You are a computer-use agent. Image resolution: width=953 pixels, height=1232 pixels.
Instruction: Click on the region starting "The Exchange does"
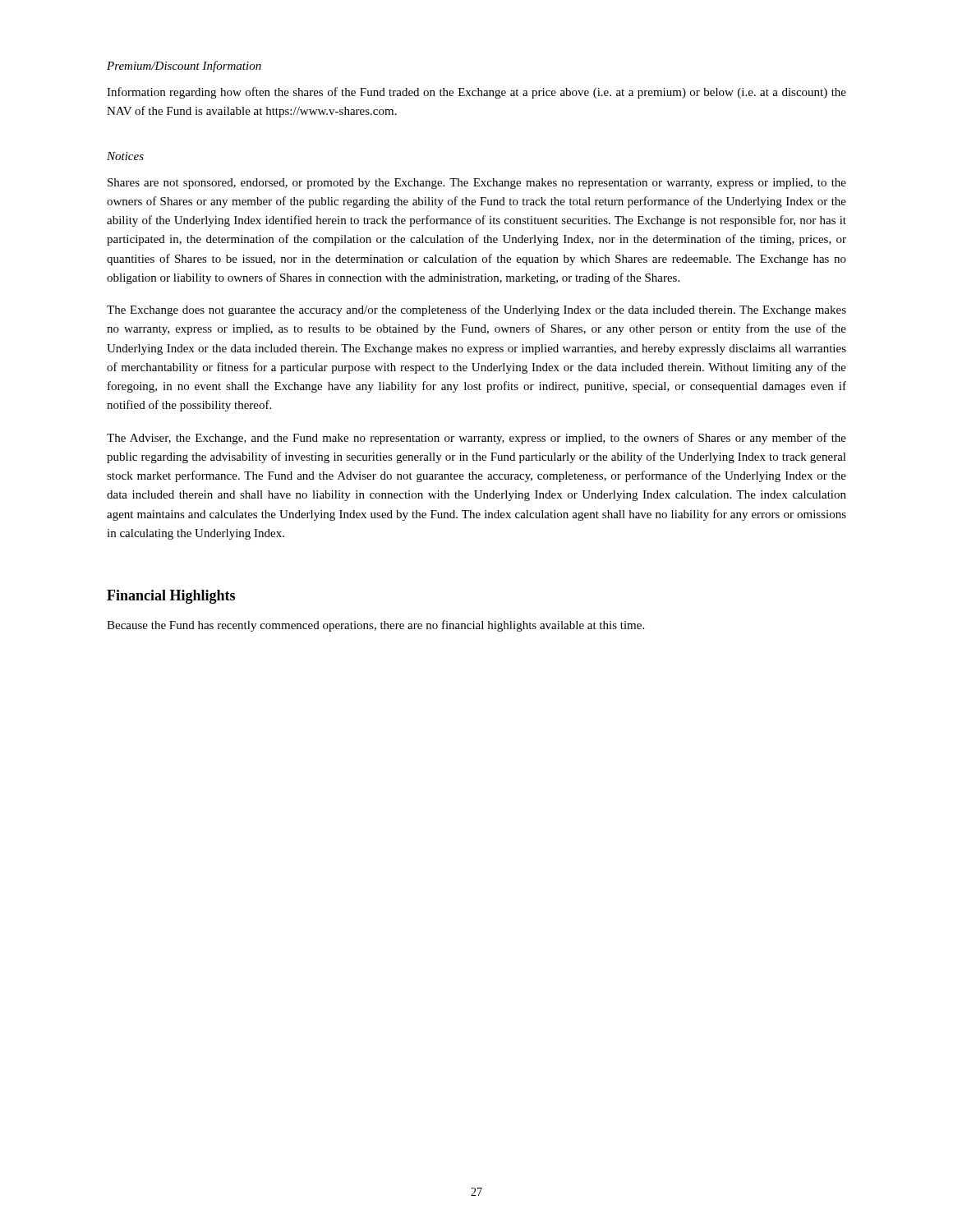click(476, 357)
